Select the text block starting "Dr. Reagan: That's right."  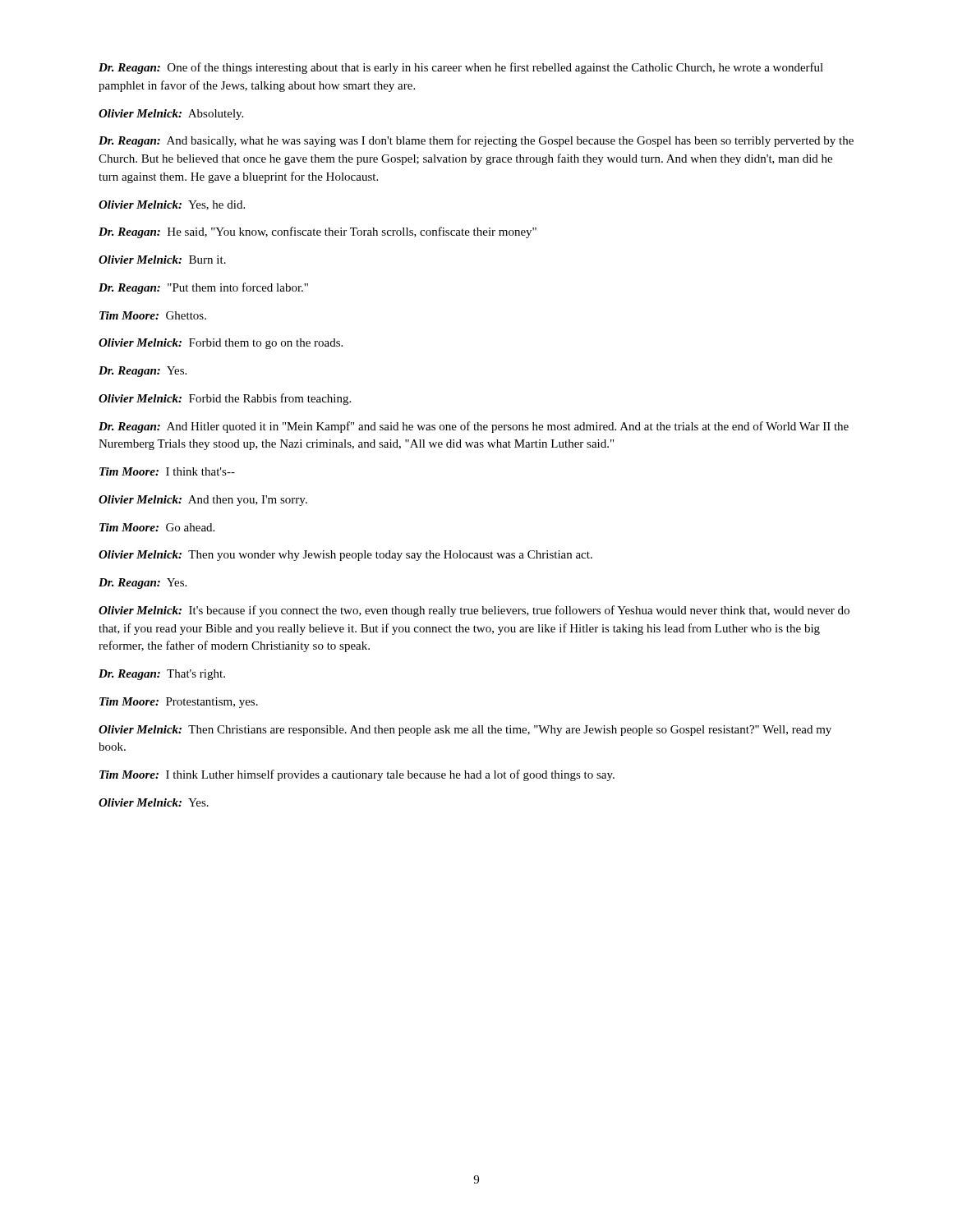pyautogui.click(x=162, y=673)
